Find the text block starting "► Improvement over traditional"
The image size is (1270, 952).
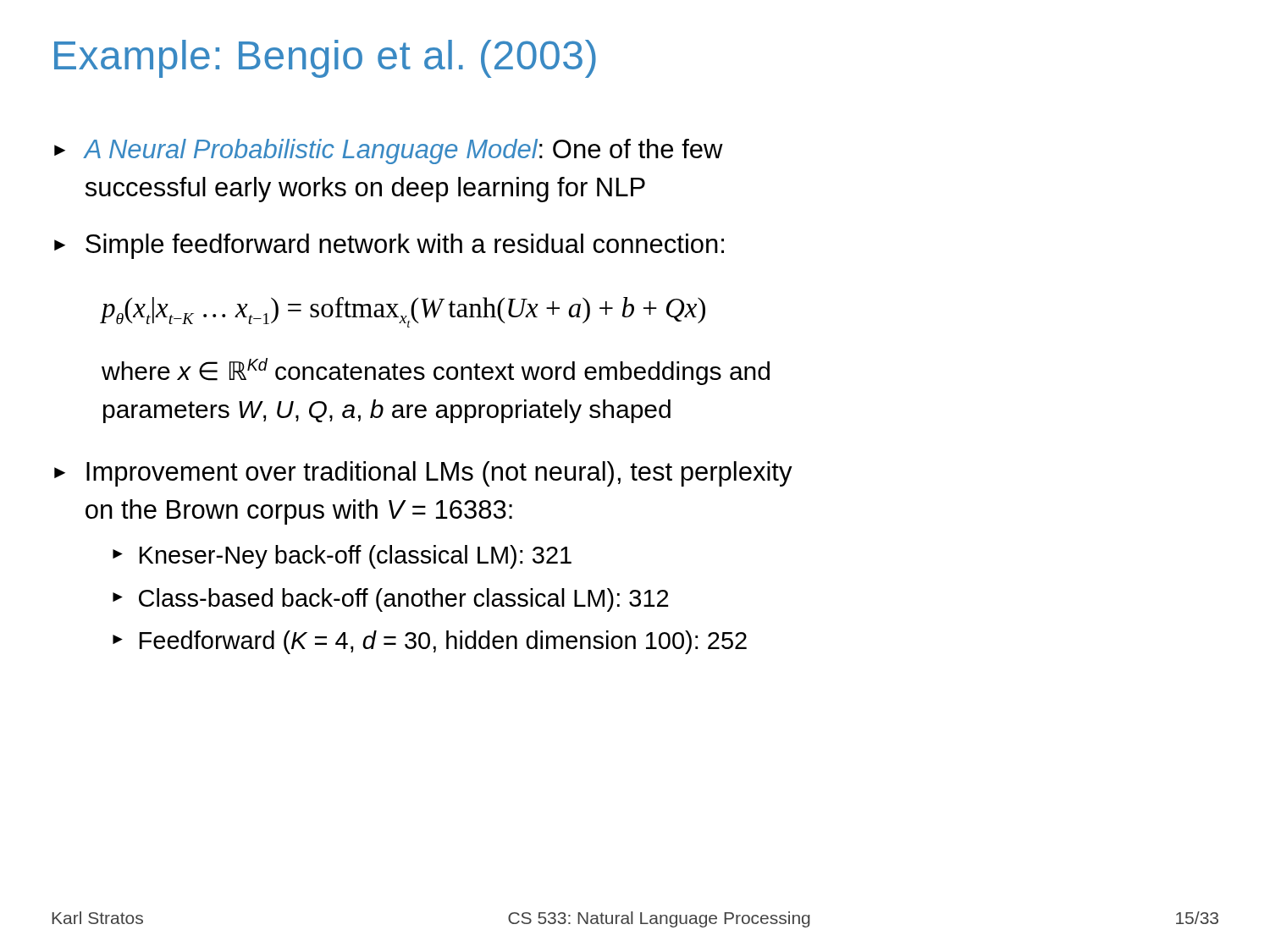[423, 474]
